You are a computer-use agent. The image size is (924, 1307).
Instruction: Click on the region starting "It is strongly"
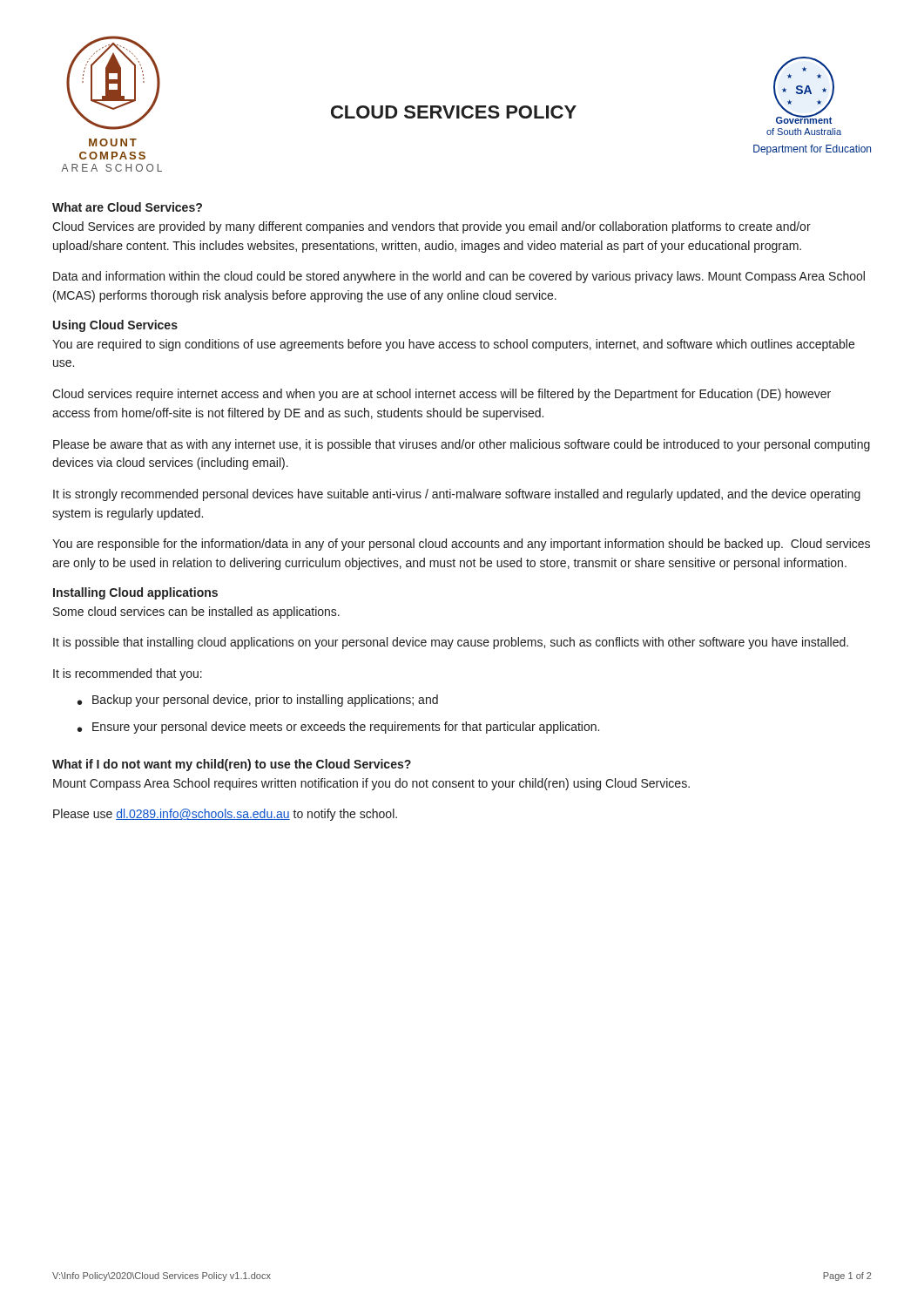click(x=457, y=503)
